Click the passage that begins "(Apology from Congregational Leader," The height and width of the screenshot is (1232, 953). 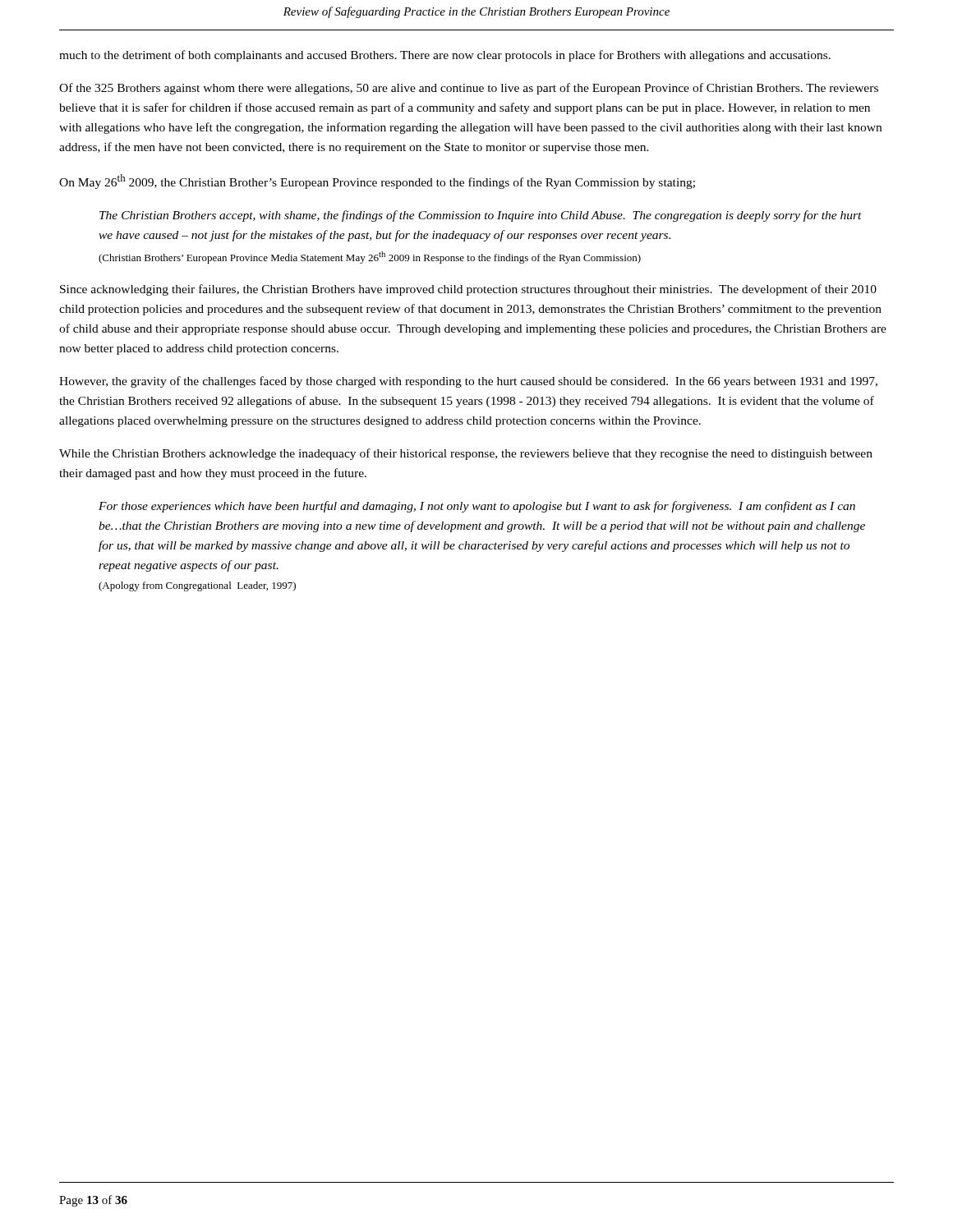(197, 585)
